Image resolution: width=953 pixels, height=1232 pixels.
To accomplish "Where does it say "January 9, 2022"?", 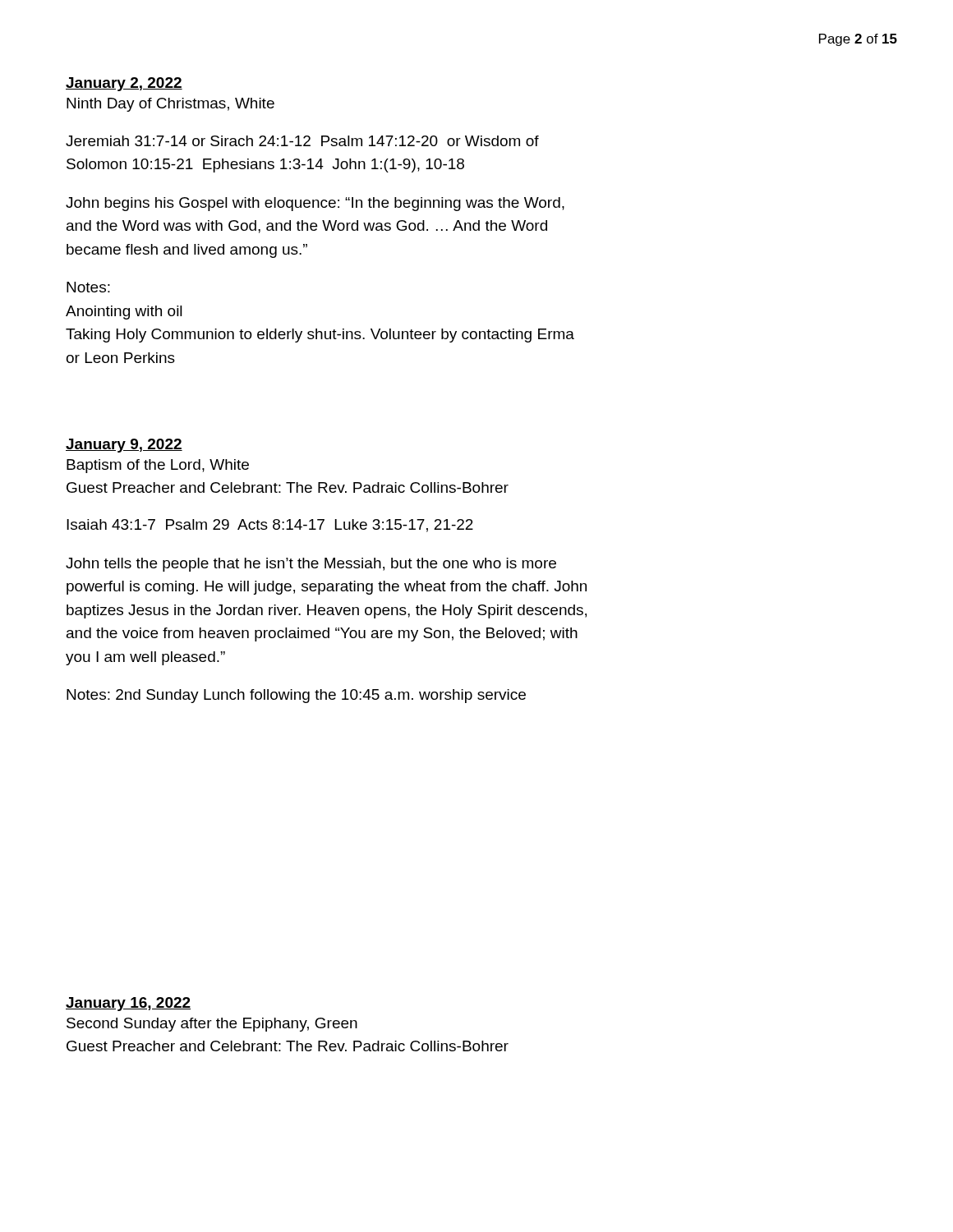I will tap(124, 444).
